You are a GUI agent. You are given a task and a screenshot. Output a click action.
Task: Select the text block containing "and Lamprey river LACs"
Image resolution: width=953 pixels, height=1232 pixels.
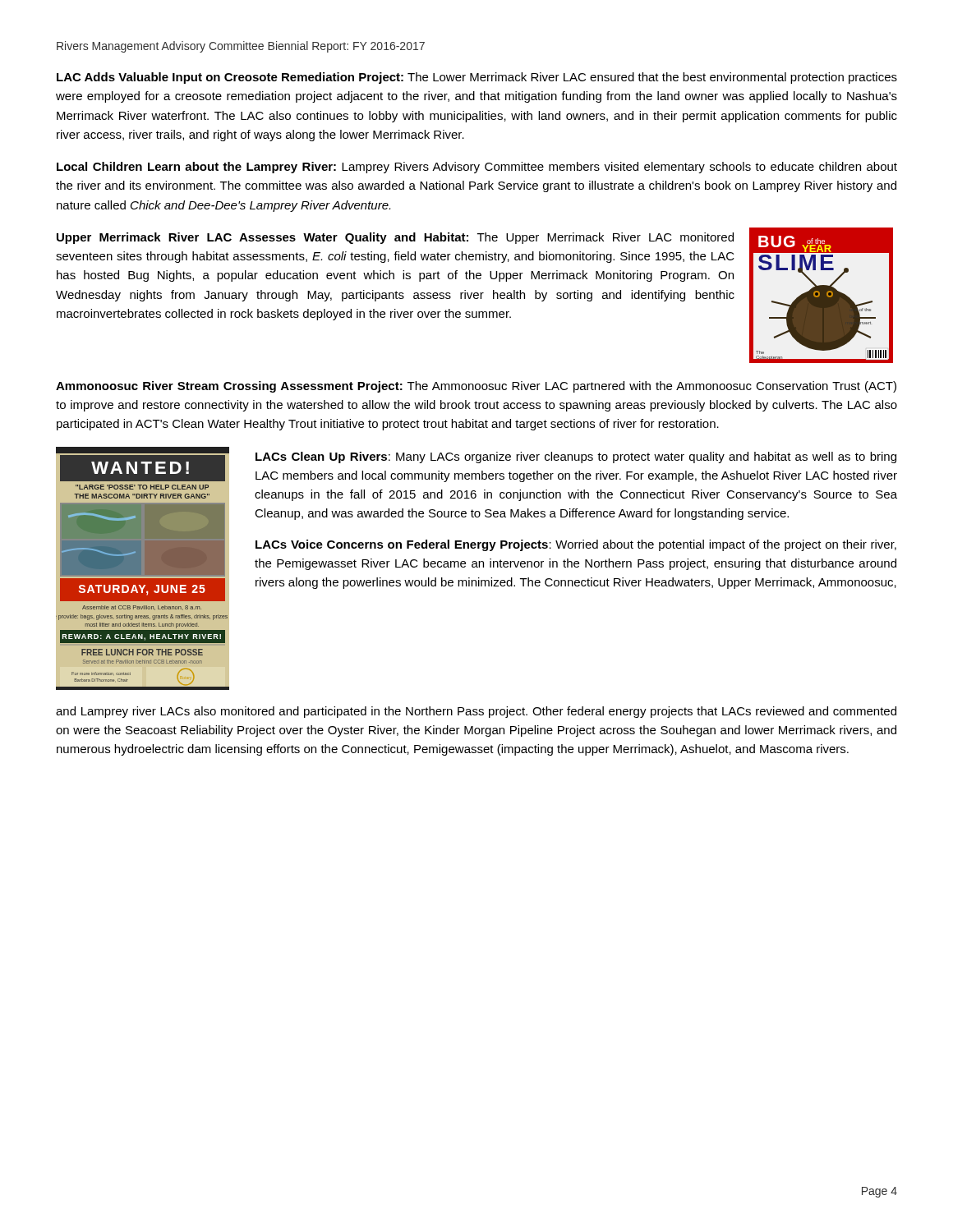476,730
